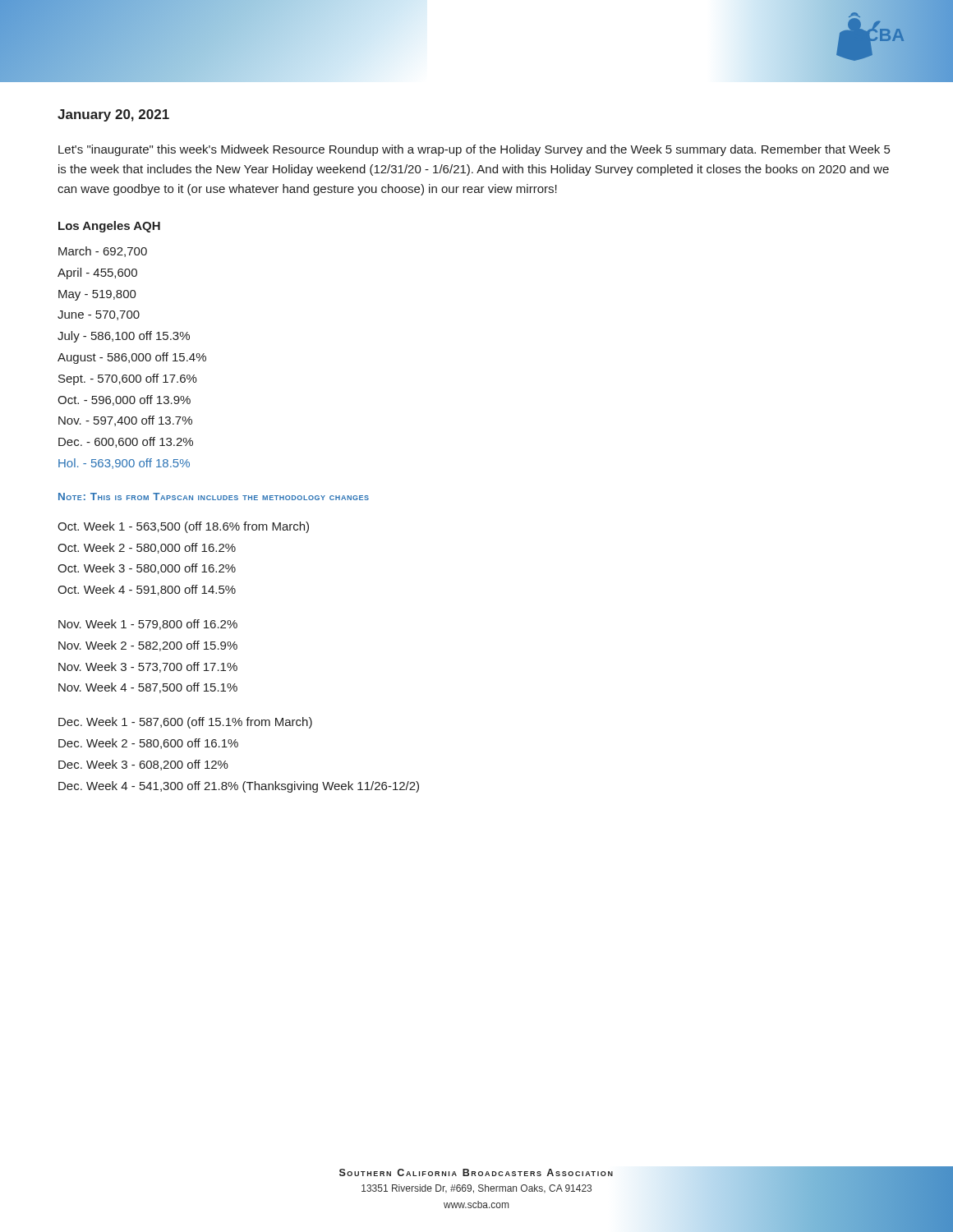
Task: Find the section header with the text "Note: This is from Tapscan"
Action: pyautogui.click(x=213, y=496)
